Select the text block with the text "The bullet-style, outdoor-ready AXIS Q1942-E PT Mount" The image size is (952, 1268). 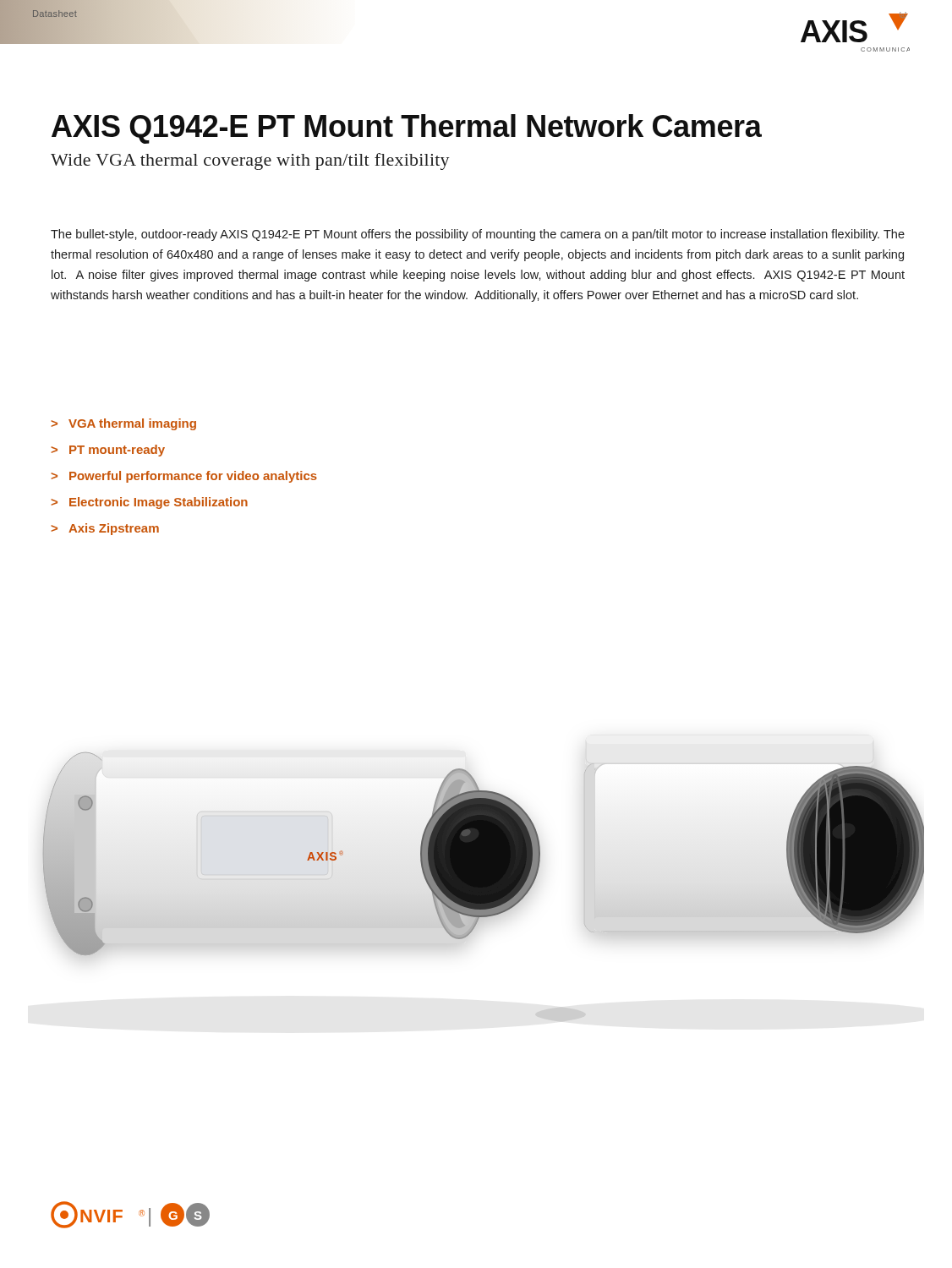tap(478, 264)
